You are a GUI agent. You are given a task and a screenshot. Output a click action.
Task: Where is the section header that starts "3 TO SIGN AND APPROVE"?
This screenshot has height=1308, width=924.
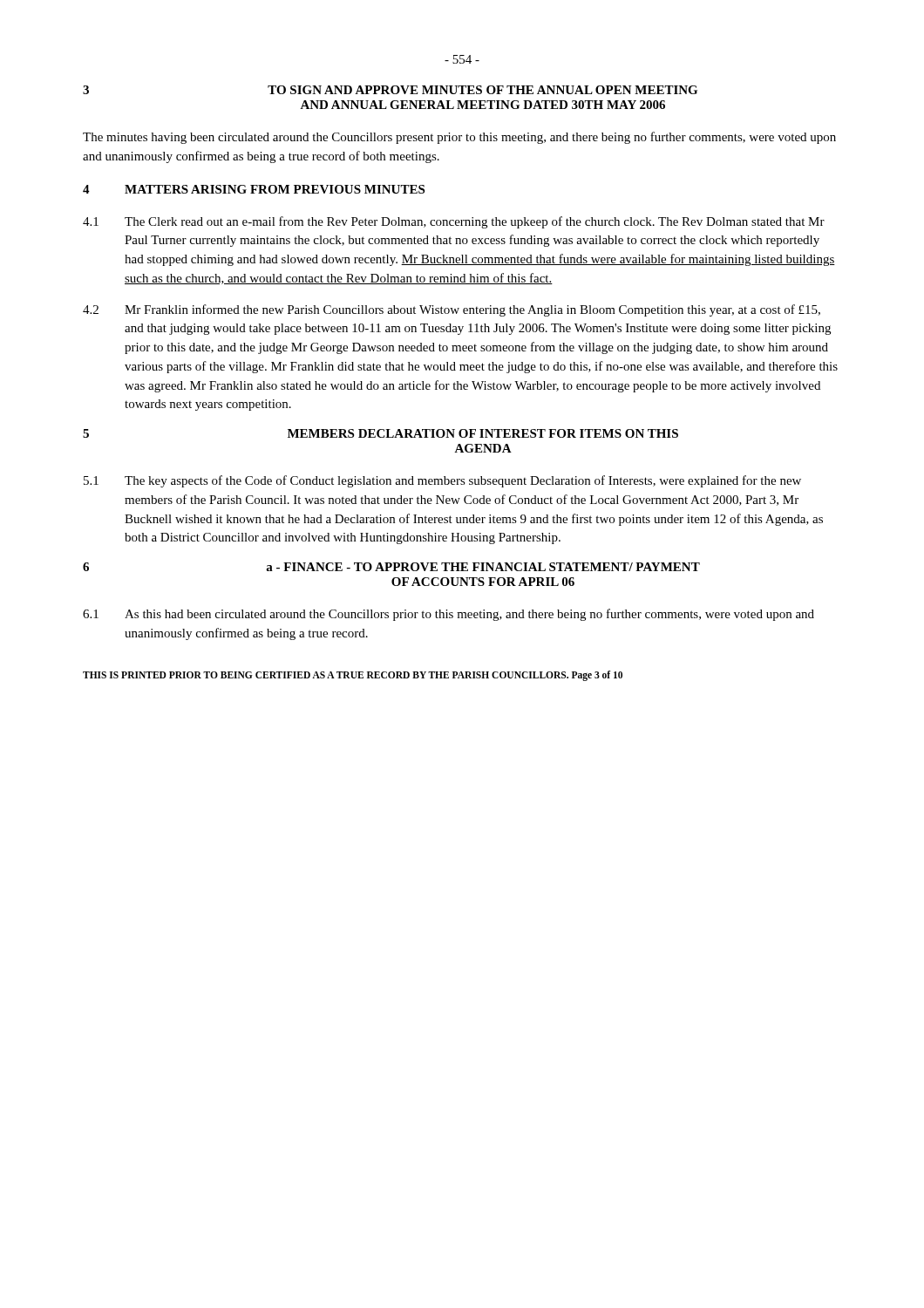pos(462,98)
